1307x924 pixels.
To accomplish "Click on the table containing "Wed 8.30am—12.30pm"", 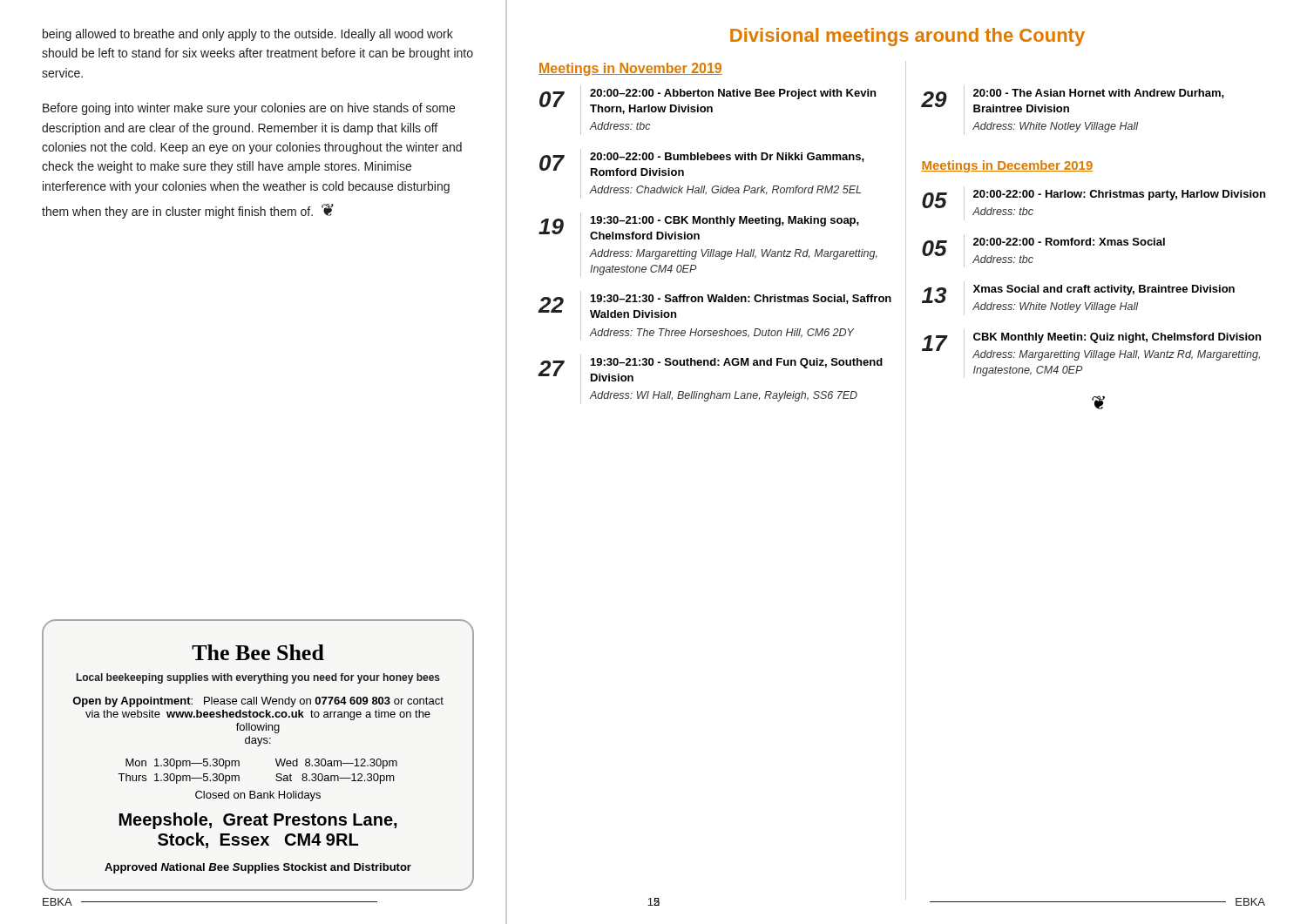I will coord(258,770).
